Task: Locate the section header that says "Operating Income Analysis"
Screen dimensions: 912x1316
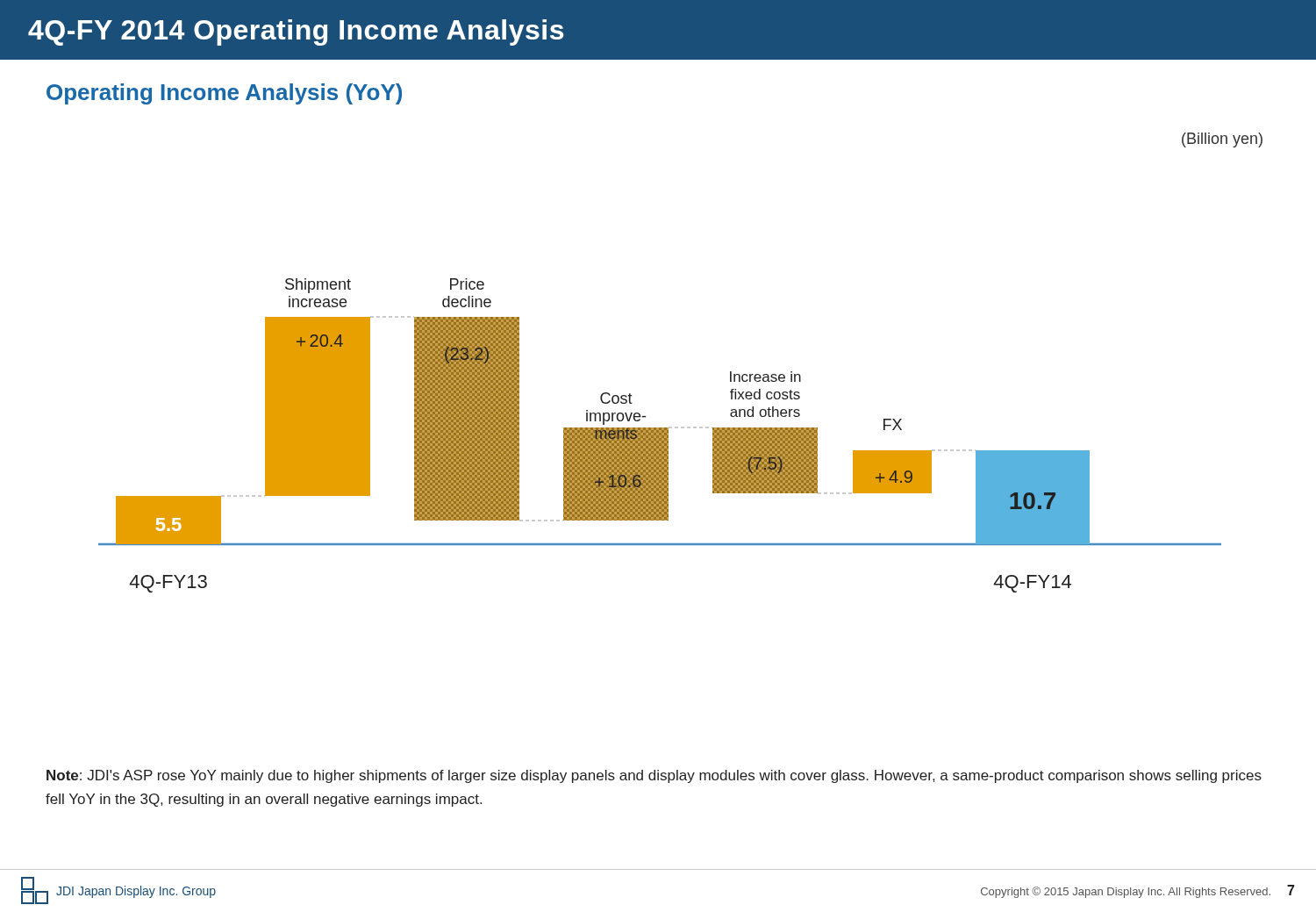Action: coord(224,92)
